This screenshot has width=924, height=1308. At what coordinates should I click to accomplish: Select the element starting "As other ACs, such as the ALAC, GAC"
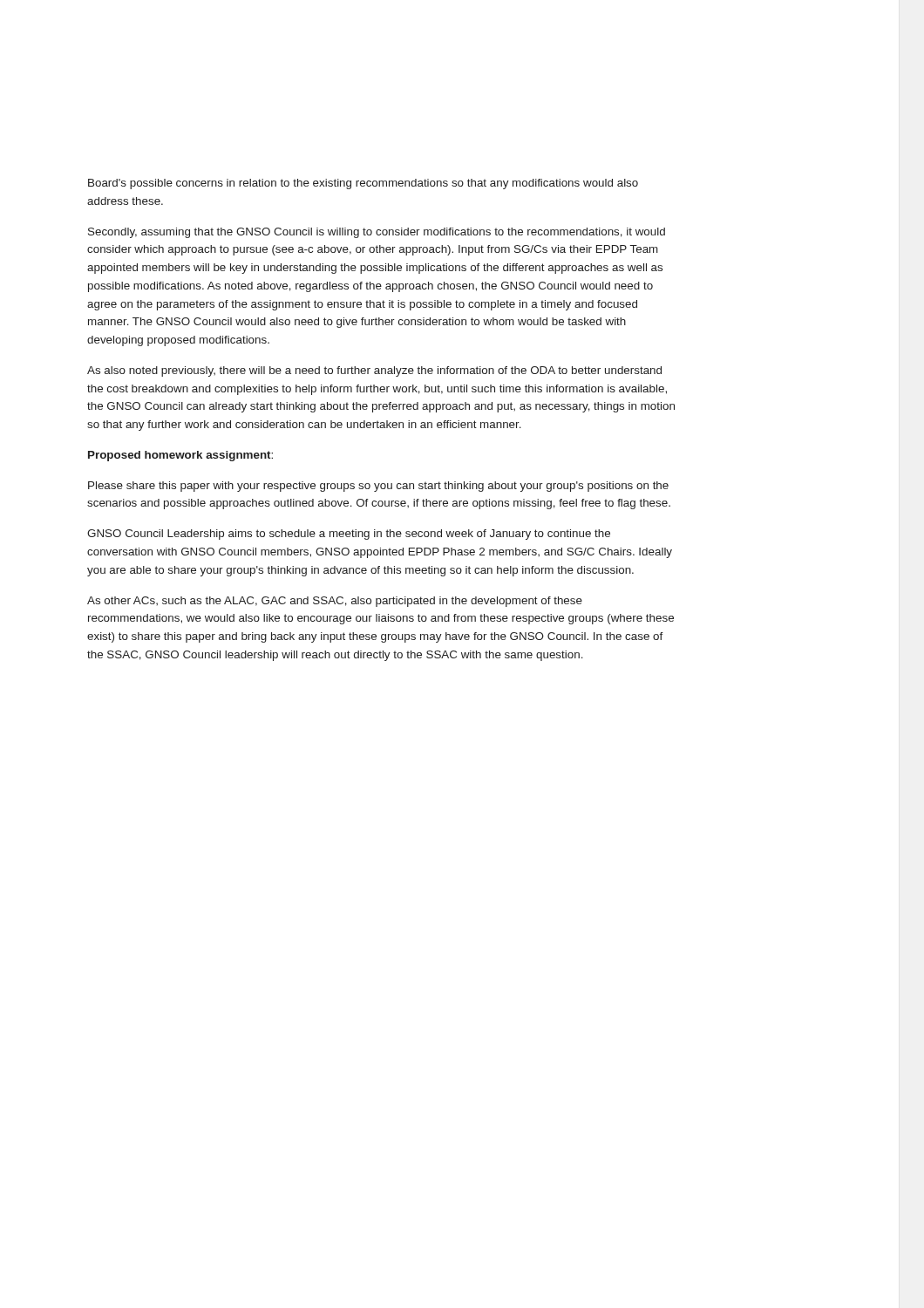[381, 627]
